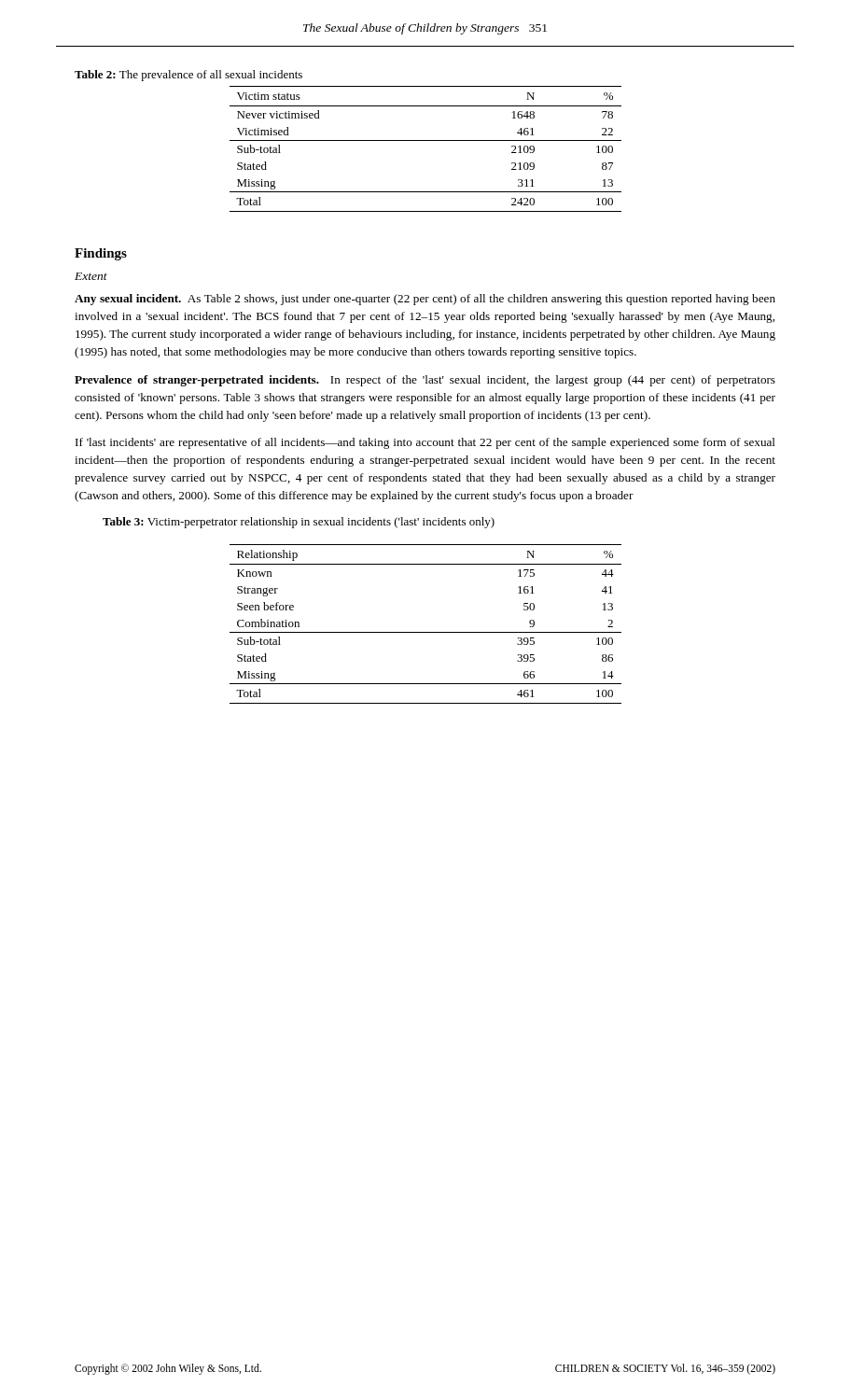Find the block on this page that starts "If 'last incidents'"

coord(425,469)
